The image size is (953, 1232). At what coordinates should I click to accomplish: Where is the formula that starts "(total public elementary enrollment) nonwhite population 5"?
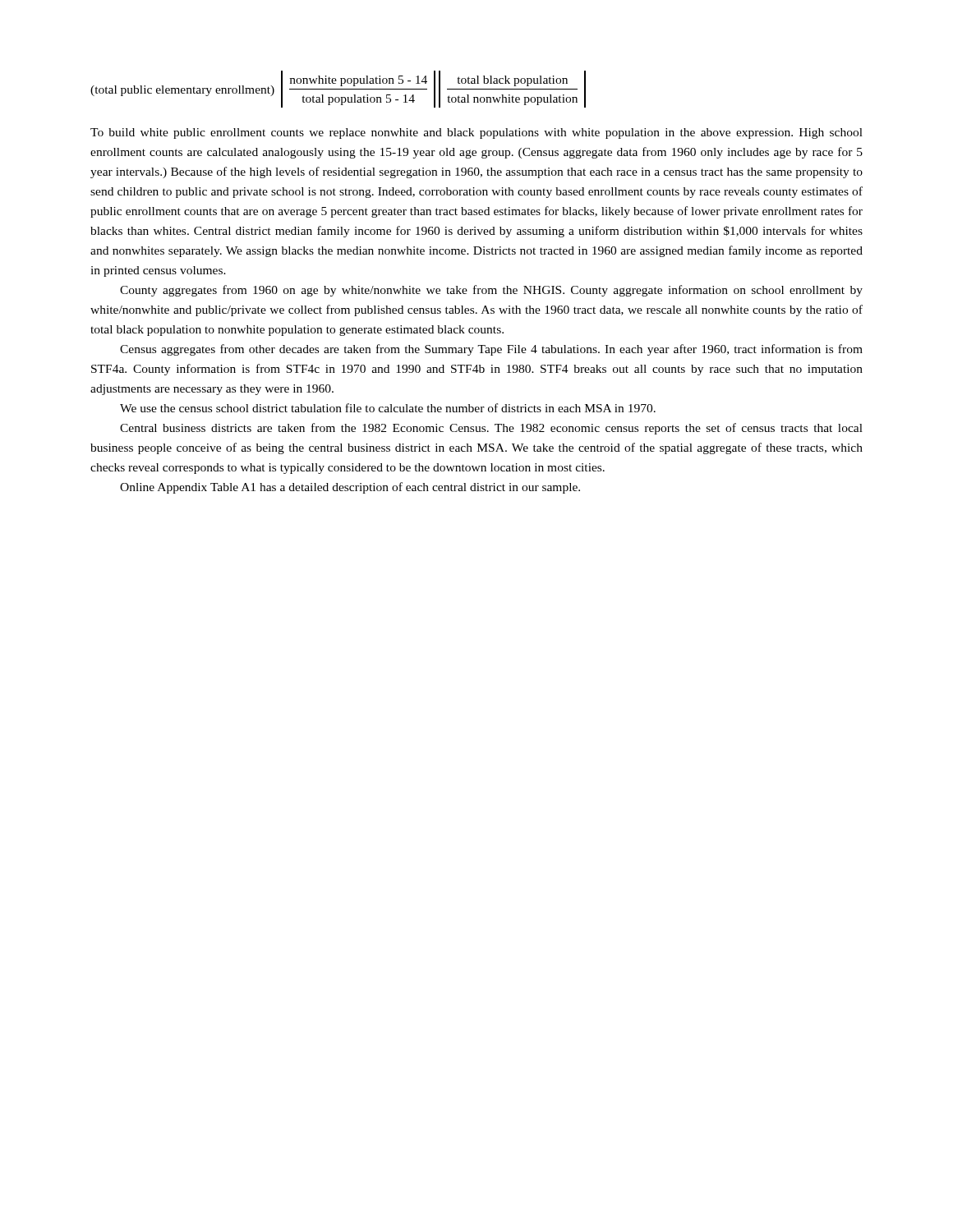click(338, 89)
